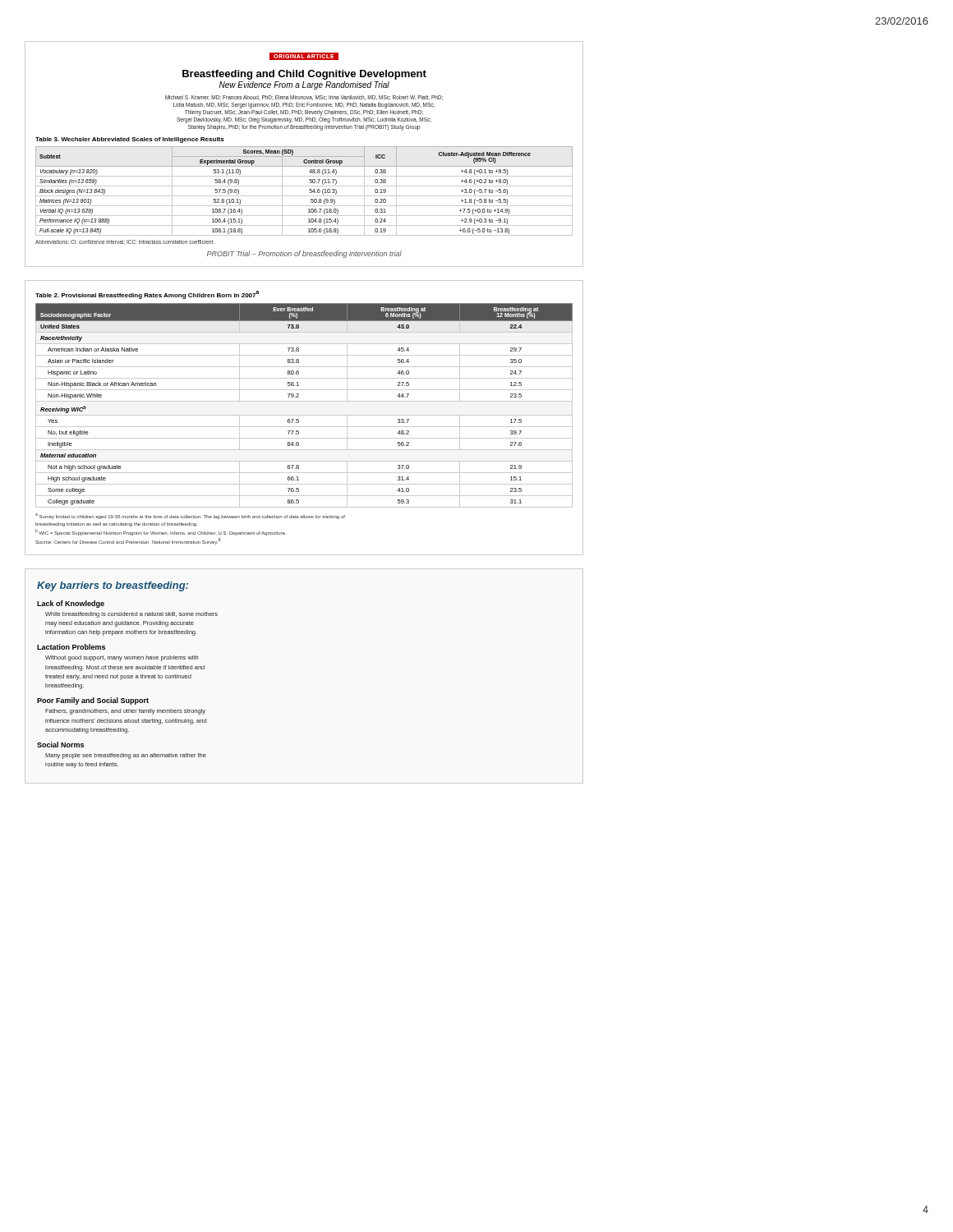Viewport: 953px width, 1232px height.
Task: Locate the block of text that opens with "Many people see breastfeeding as"
Action: tap(126, 760)
